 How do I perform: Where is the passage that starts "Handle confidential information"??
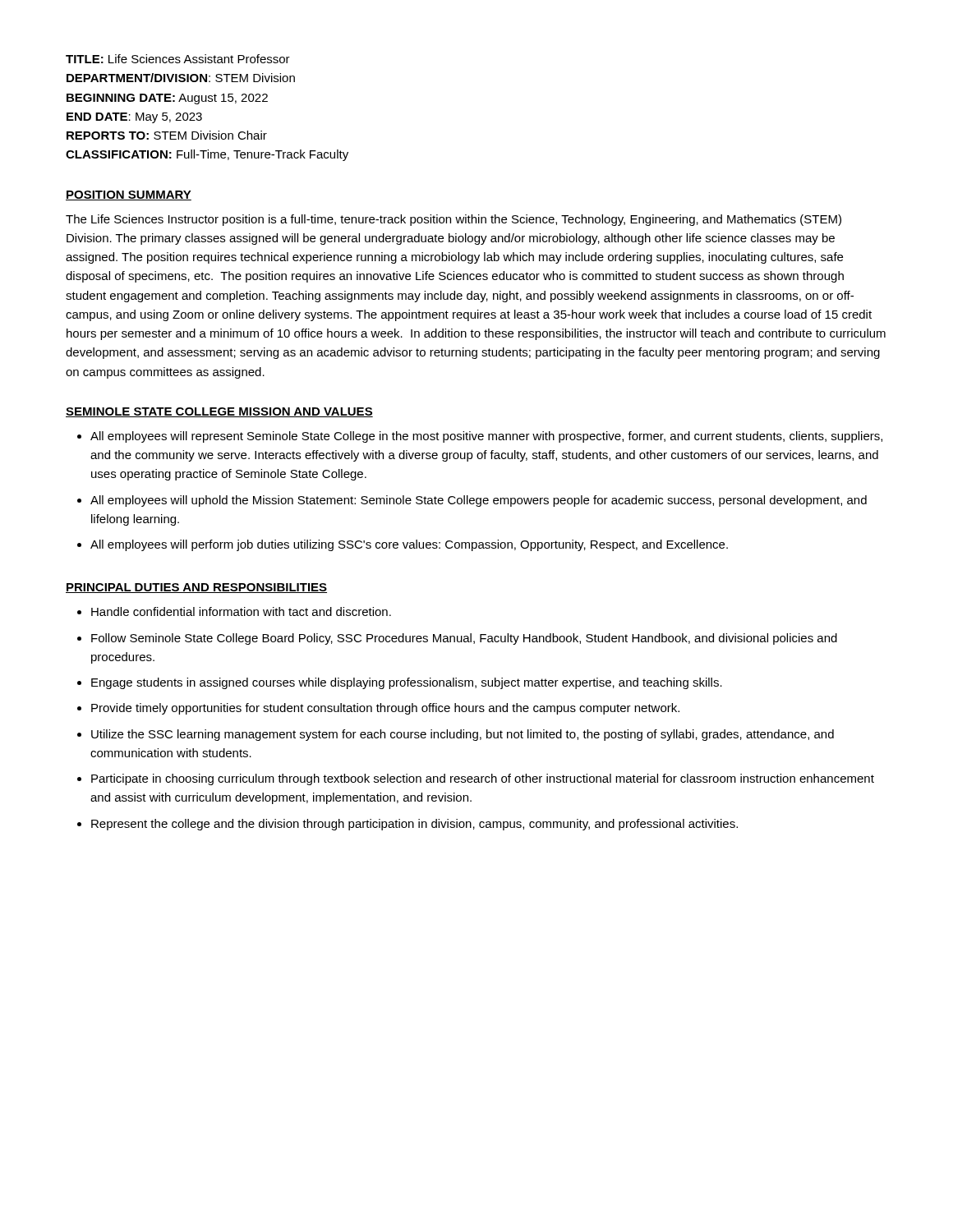(241, 612)
